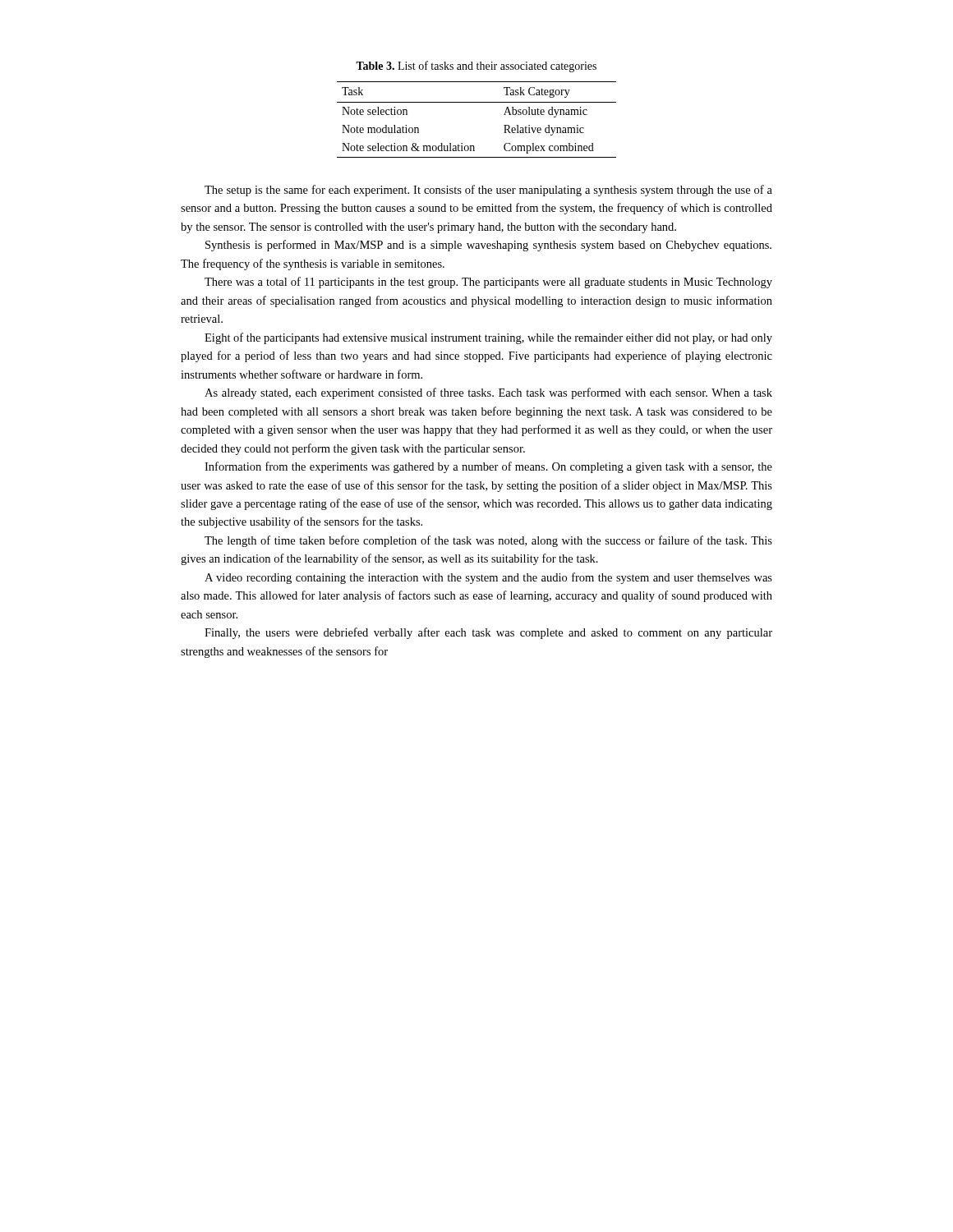Select the text block that says "Information from the"

[476, 494]
